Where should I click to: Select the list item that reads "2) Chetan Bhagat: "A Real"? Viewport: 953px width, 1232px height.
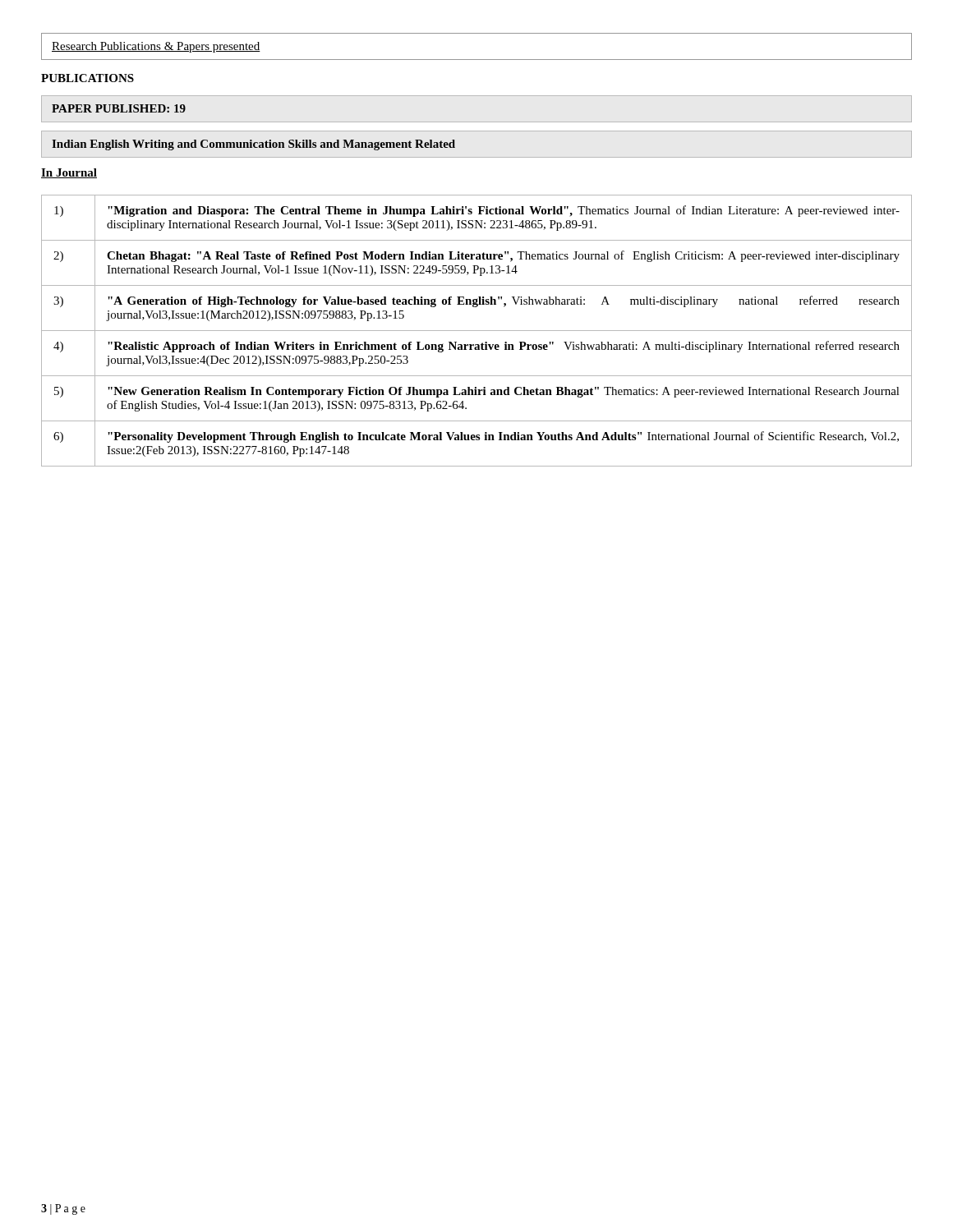tap(476, 263)
